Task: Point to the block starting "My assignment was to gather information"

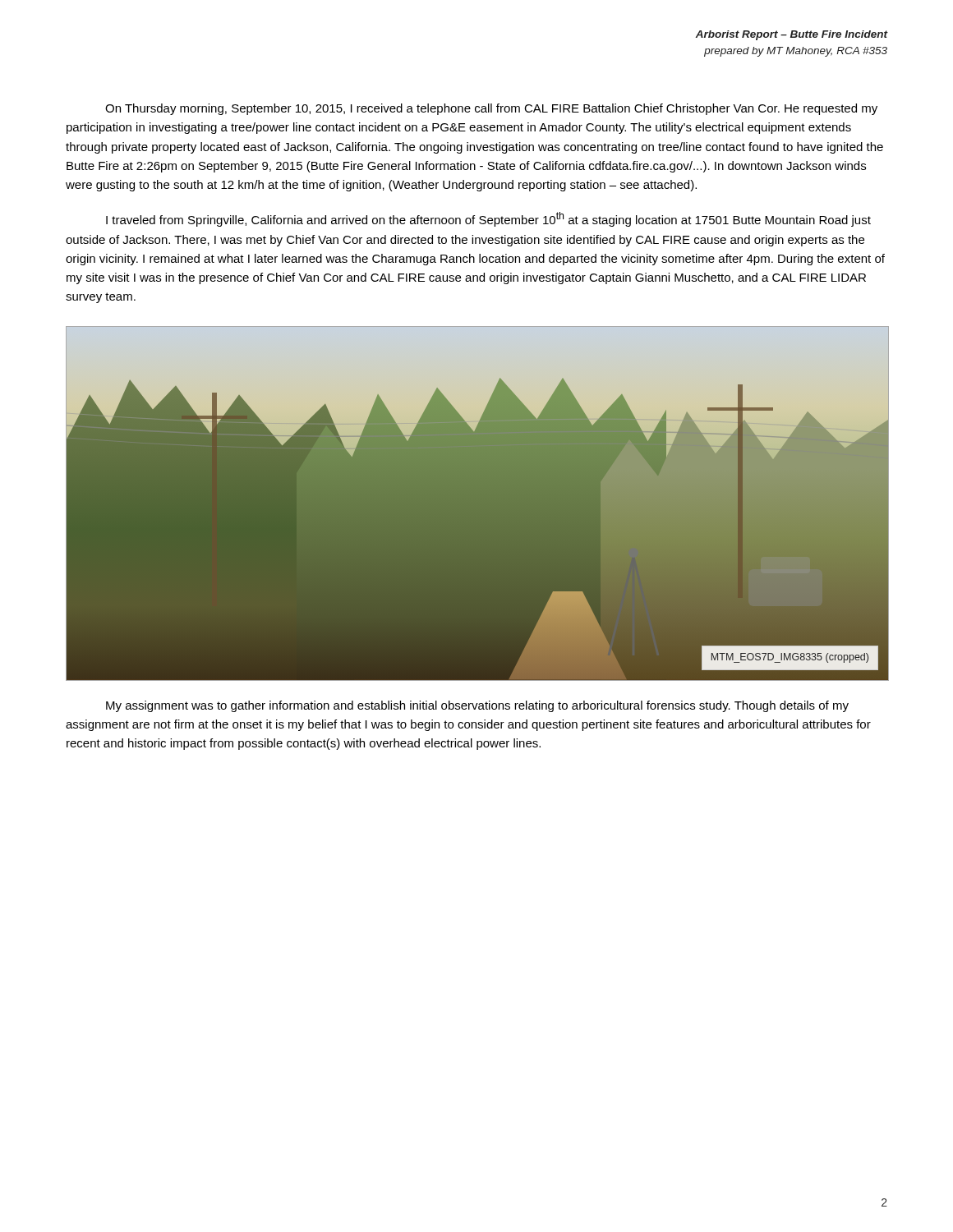Action: 476,724
